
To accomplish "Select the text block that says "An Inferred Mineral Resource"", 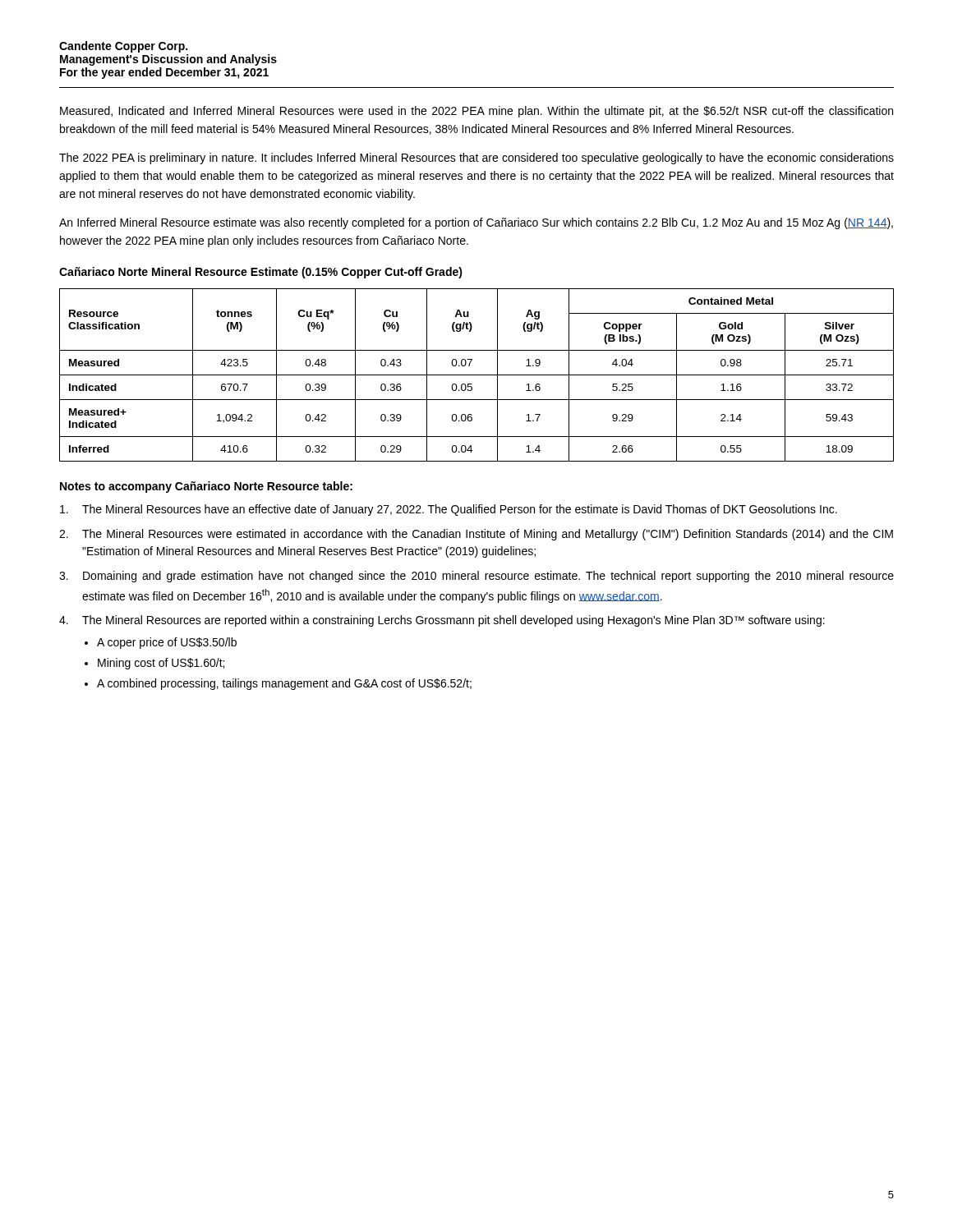I will pos(476,232).
